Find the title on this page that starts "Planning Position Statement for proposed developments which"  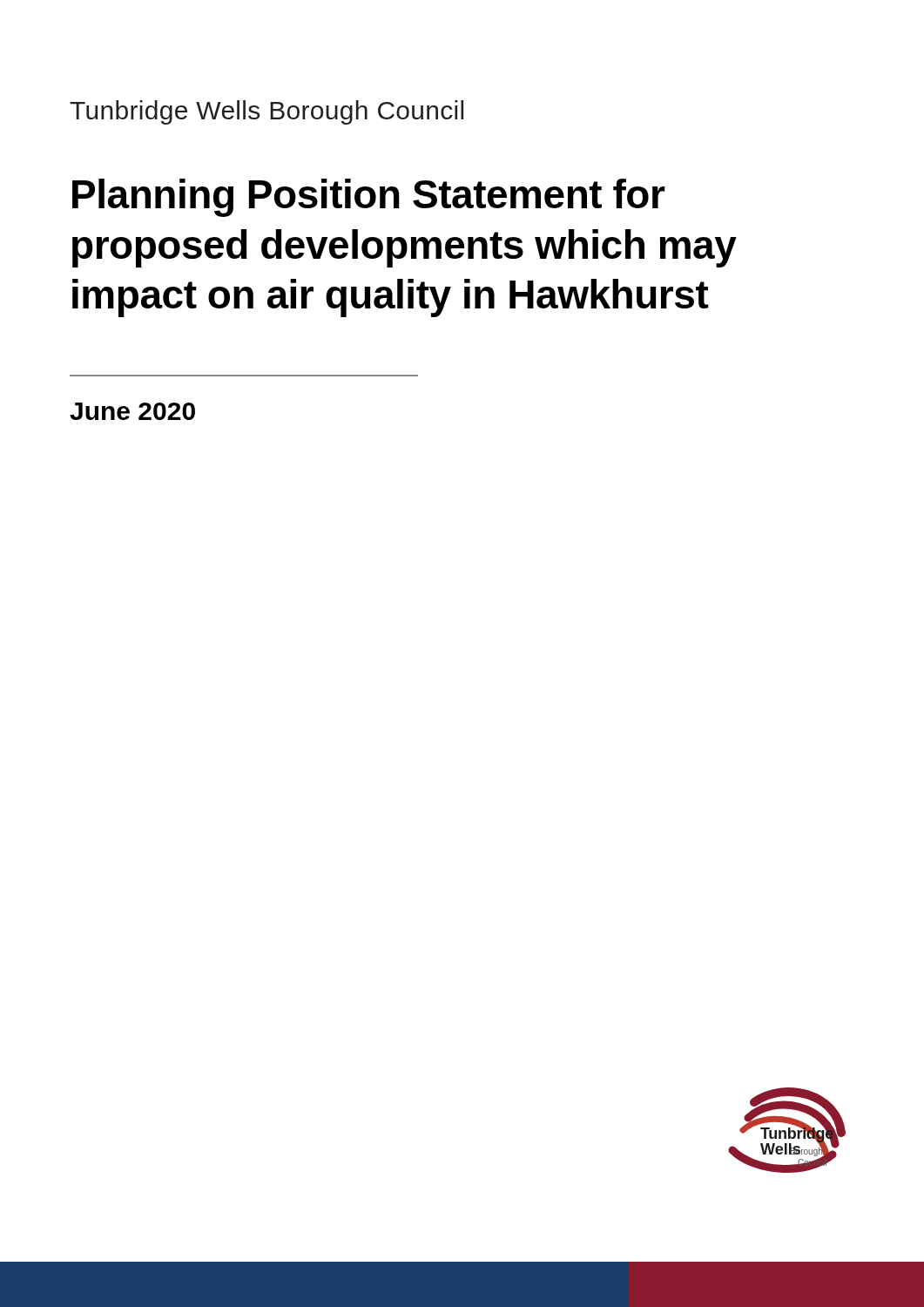pyautogui.click(x=403, y=244)
